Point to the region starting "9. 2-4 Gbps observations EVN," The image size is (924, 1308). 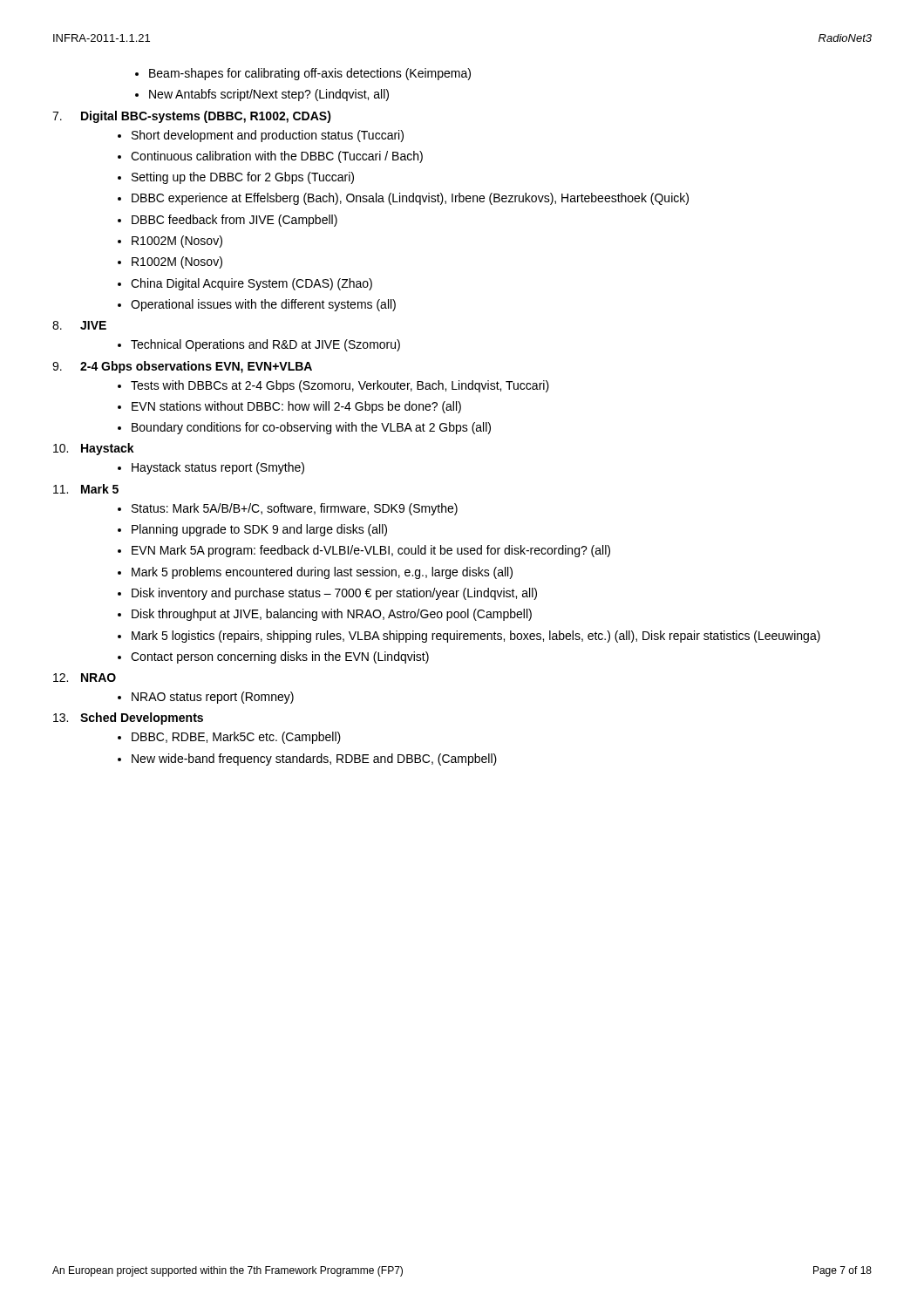pyautogui.click(x=182, y=367)
